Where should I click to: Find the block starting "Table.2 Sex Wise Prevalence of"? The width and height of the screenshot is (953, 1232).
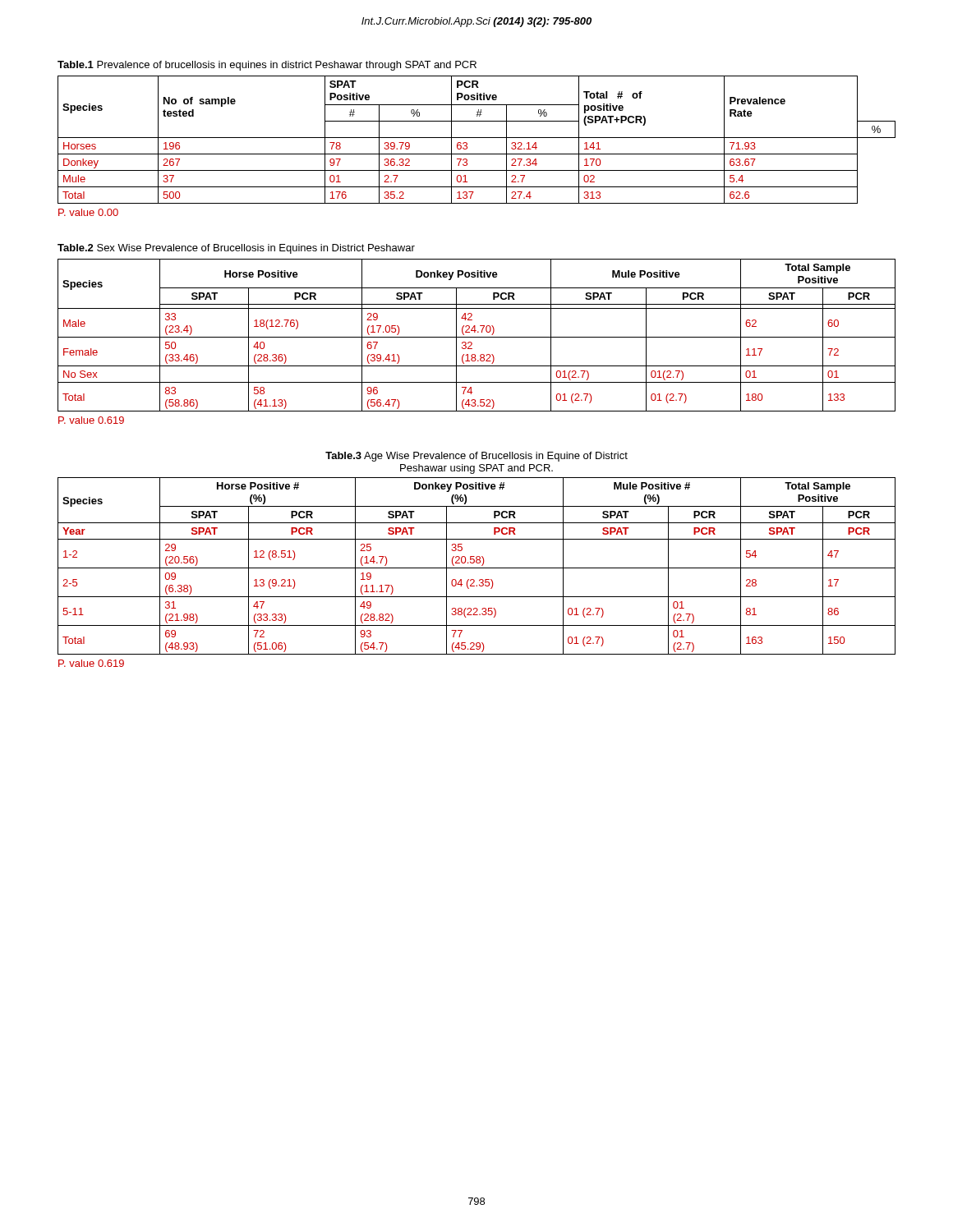click(x=236, y=248)
